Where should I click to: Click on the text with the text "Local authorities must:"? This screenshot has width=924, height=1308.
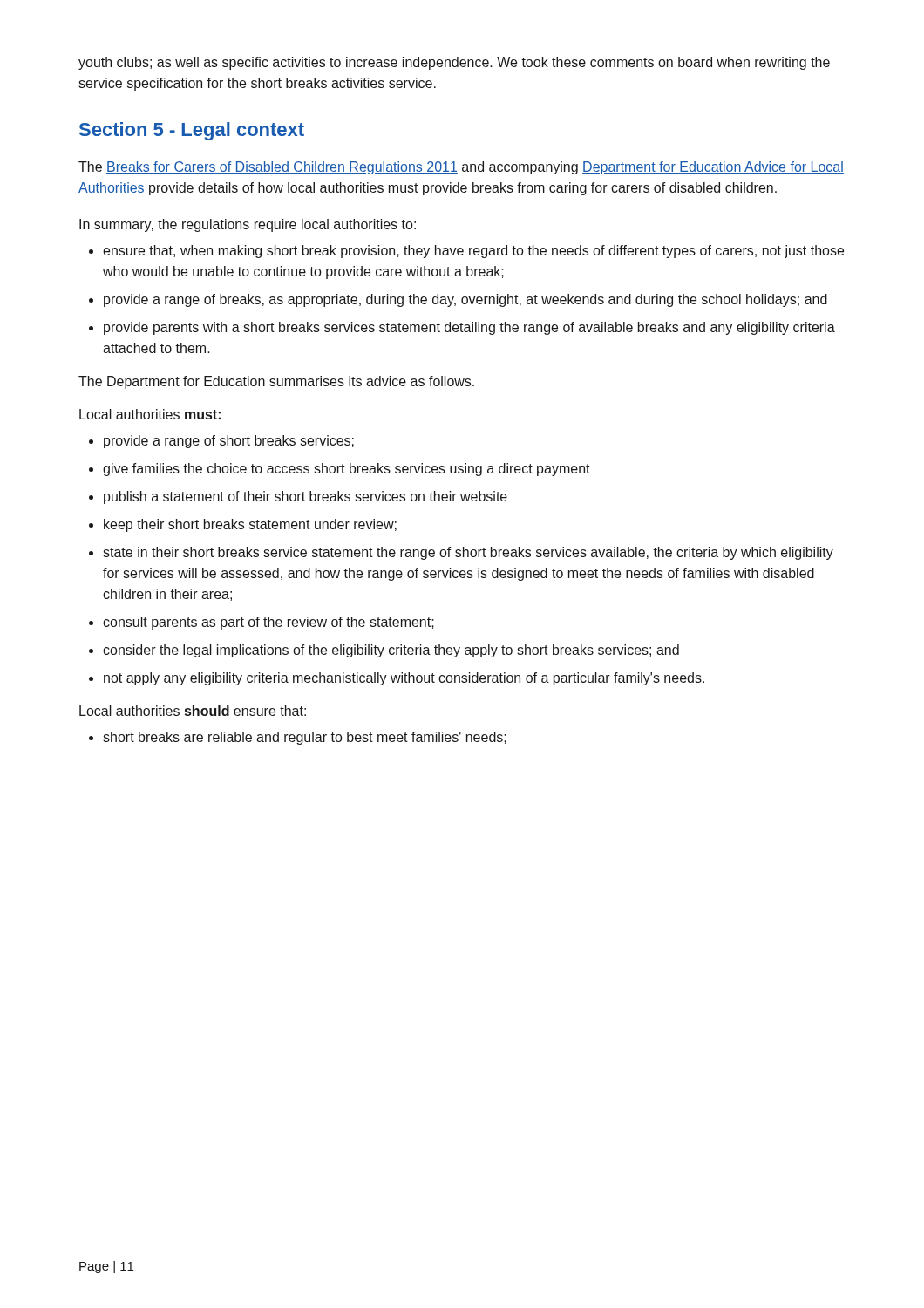click(150, 415)
